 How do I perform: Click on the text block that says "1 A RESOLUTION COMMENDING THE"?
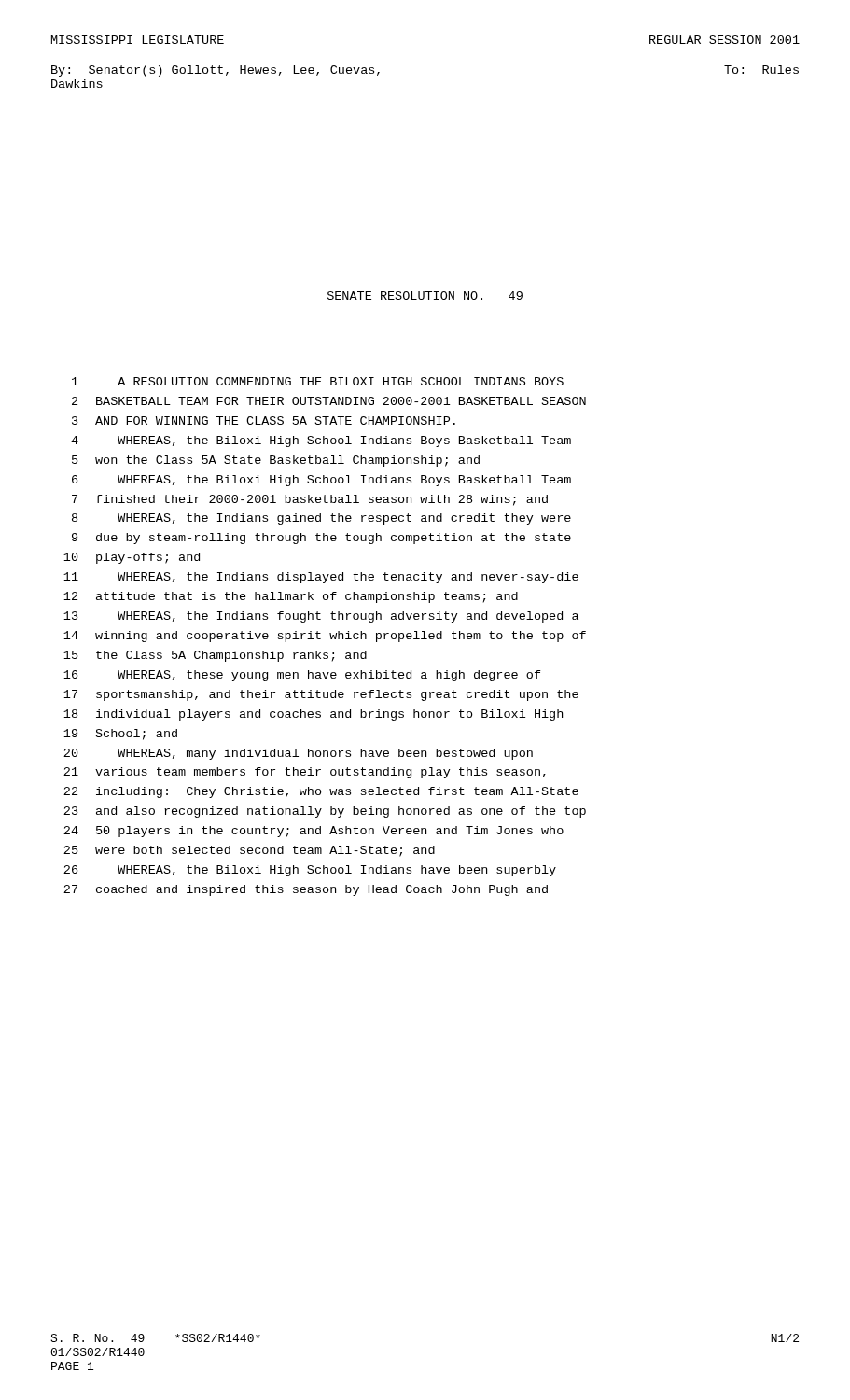pyautogui.click(x=425, y=637)
